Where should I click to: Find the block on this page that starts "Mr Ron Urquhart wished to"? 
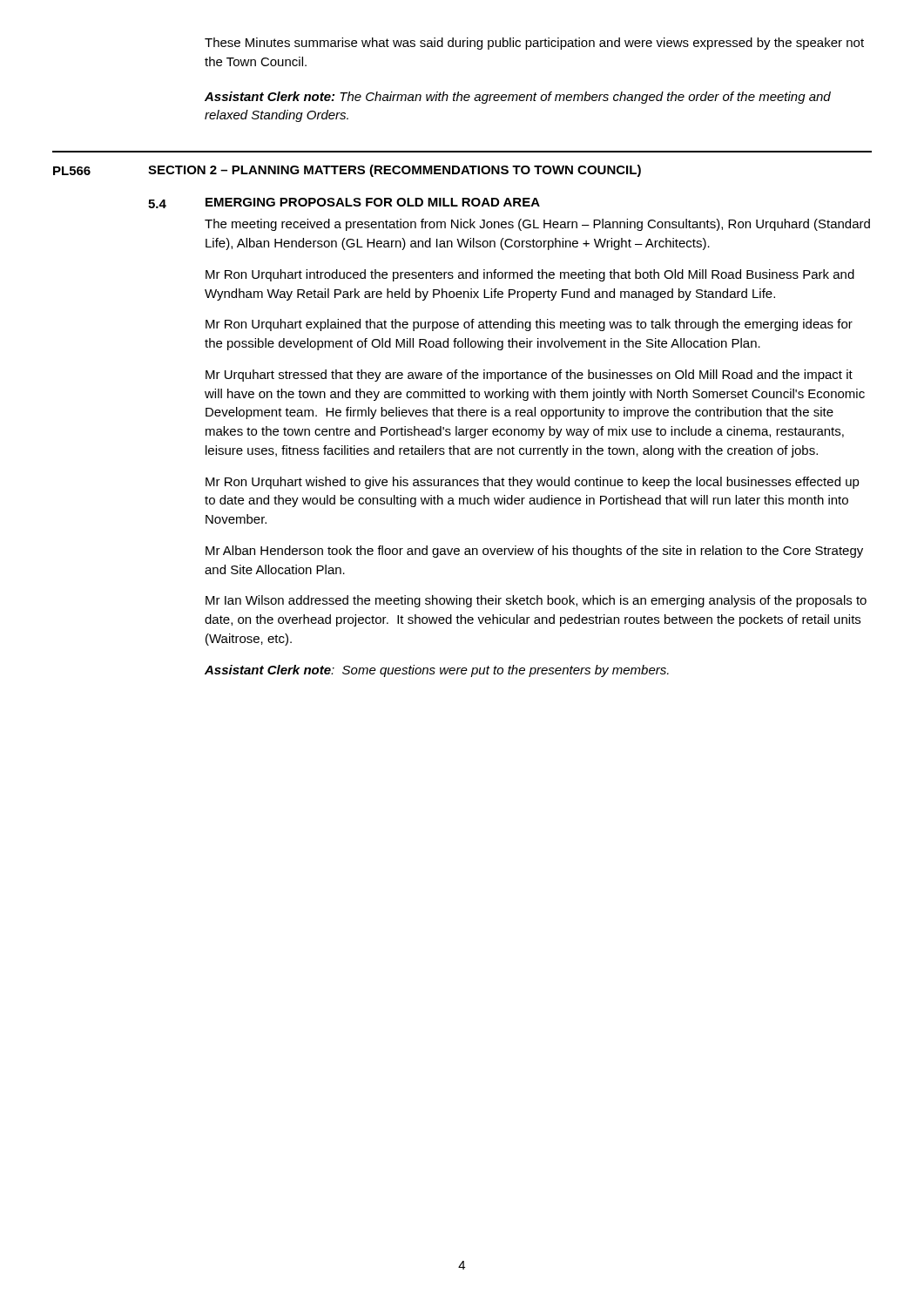[x=532, y=500]
